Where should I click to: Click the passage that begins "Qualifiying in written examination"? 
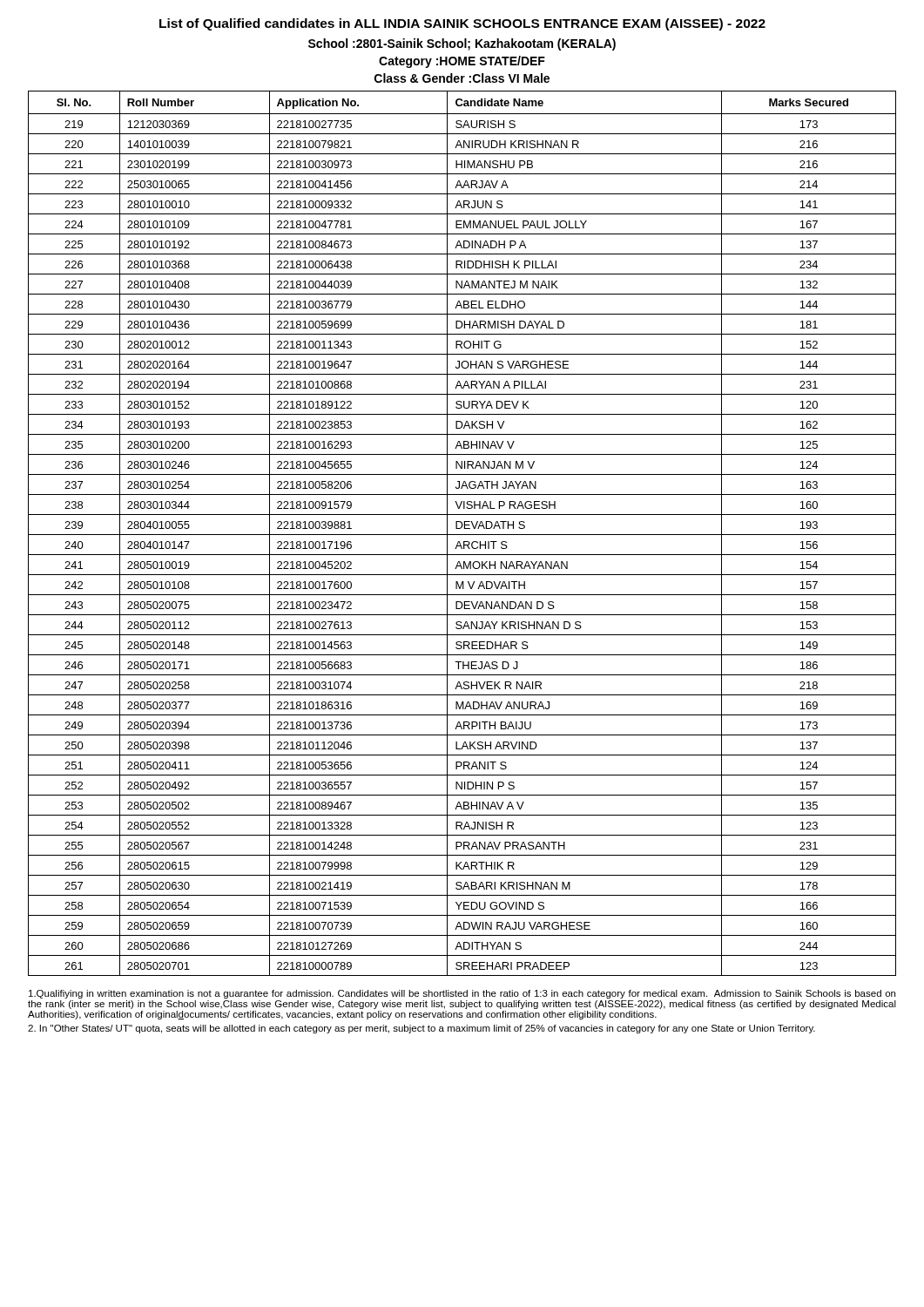[462, 1004]
